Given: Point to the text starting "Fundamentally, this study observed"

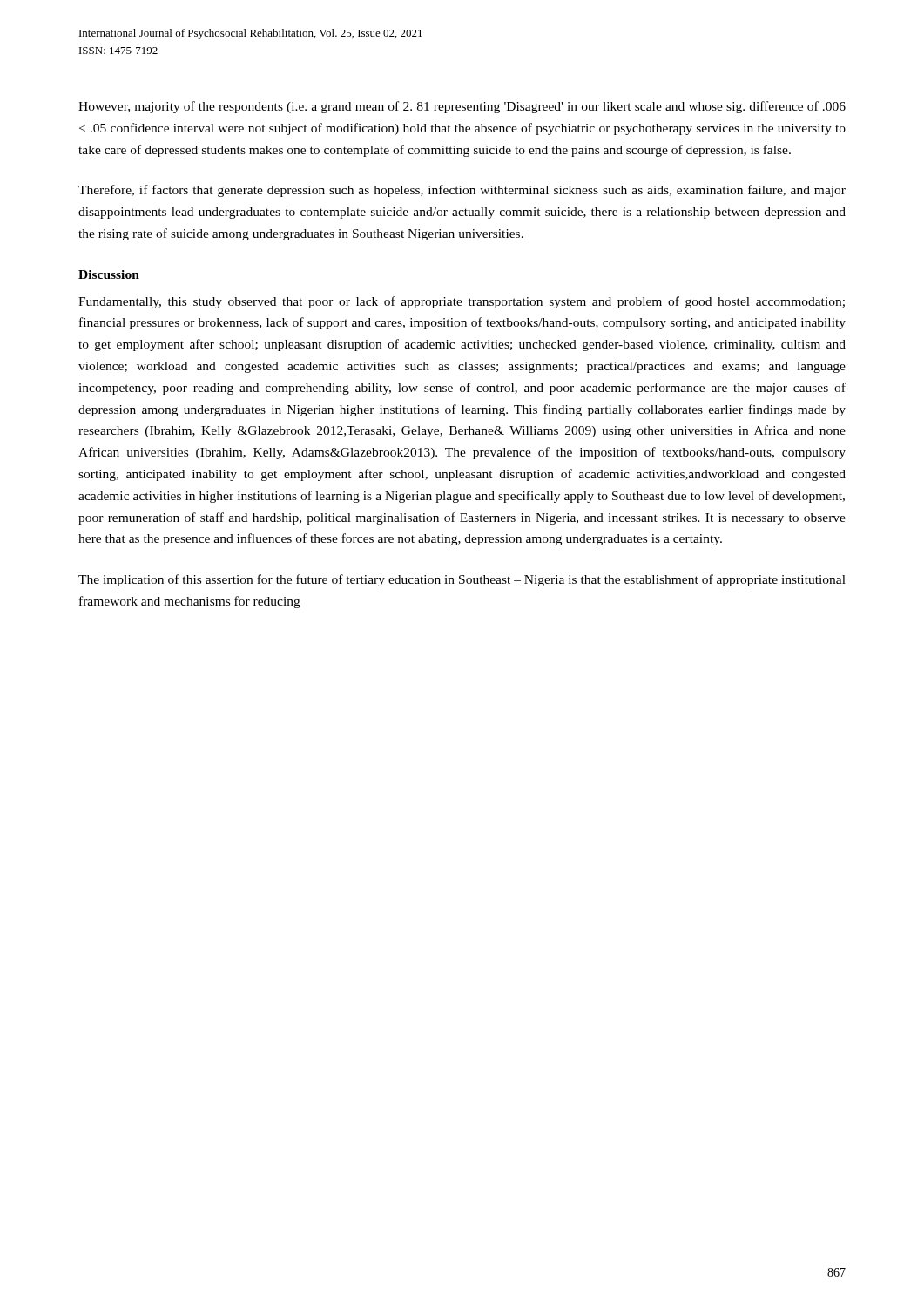Looking at the screenshot, I should 462,420.
